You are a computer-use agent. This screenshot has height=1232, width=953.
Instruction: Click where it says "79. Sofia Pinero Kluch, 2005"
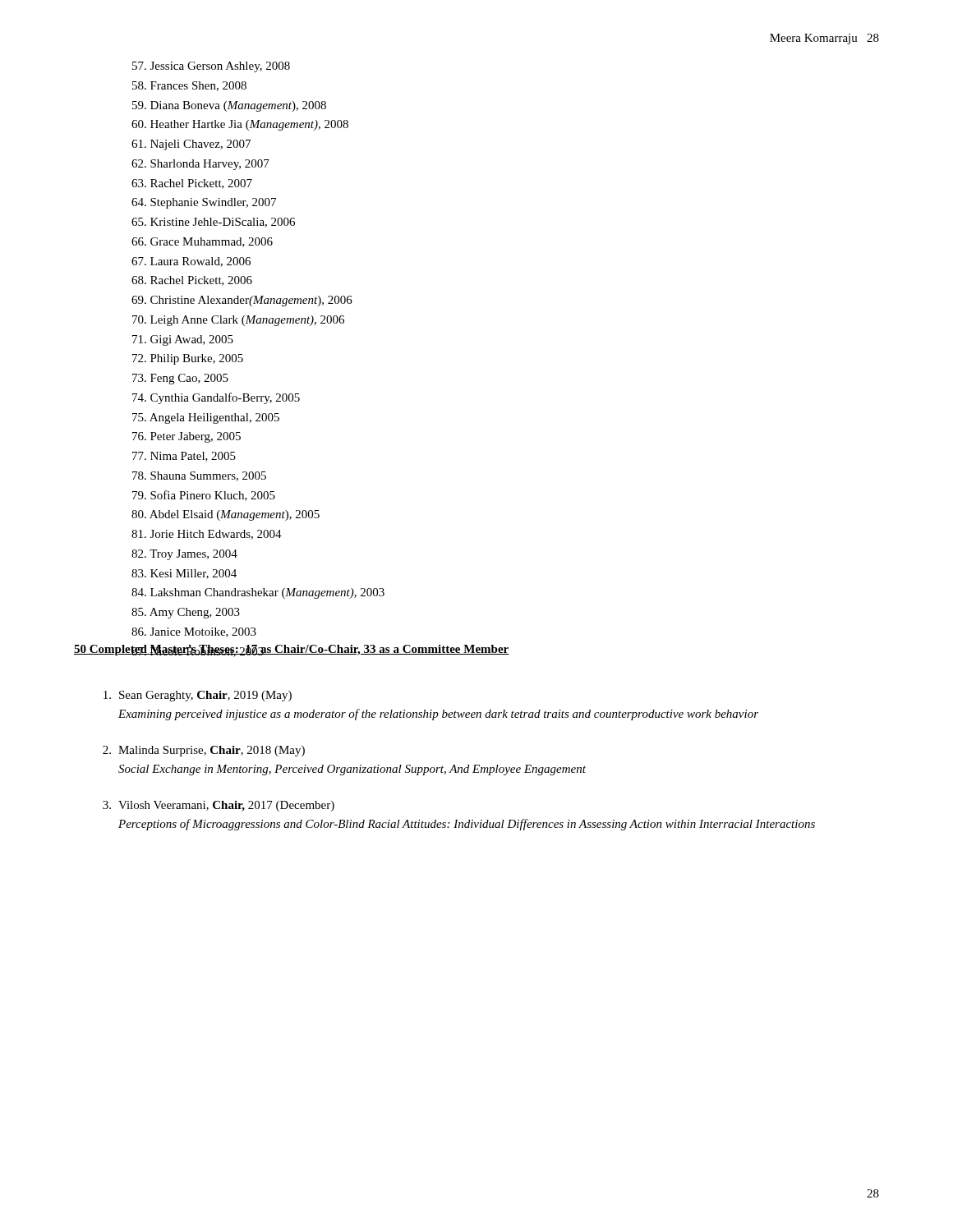point(203,495)
